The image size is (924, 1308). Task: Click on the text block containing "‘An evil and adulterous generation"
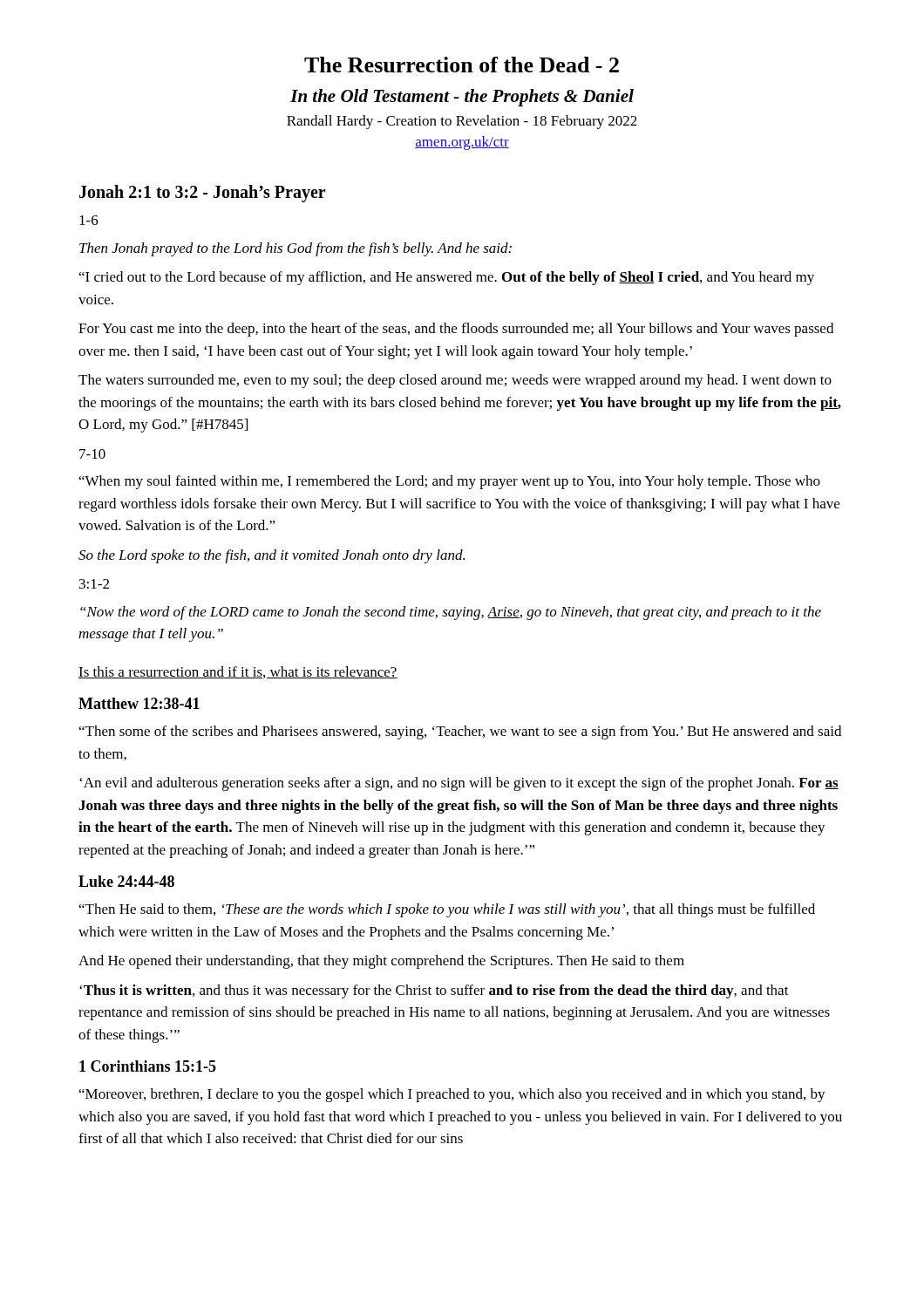click(458, 816)
